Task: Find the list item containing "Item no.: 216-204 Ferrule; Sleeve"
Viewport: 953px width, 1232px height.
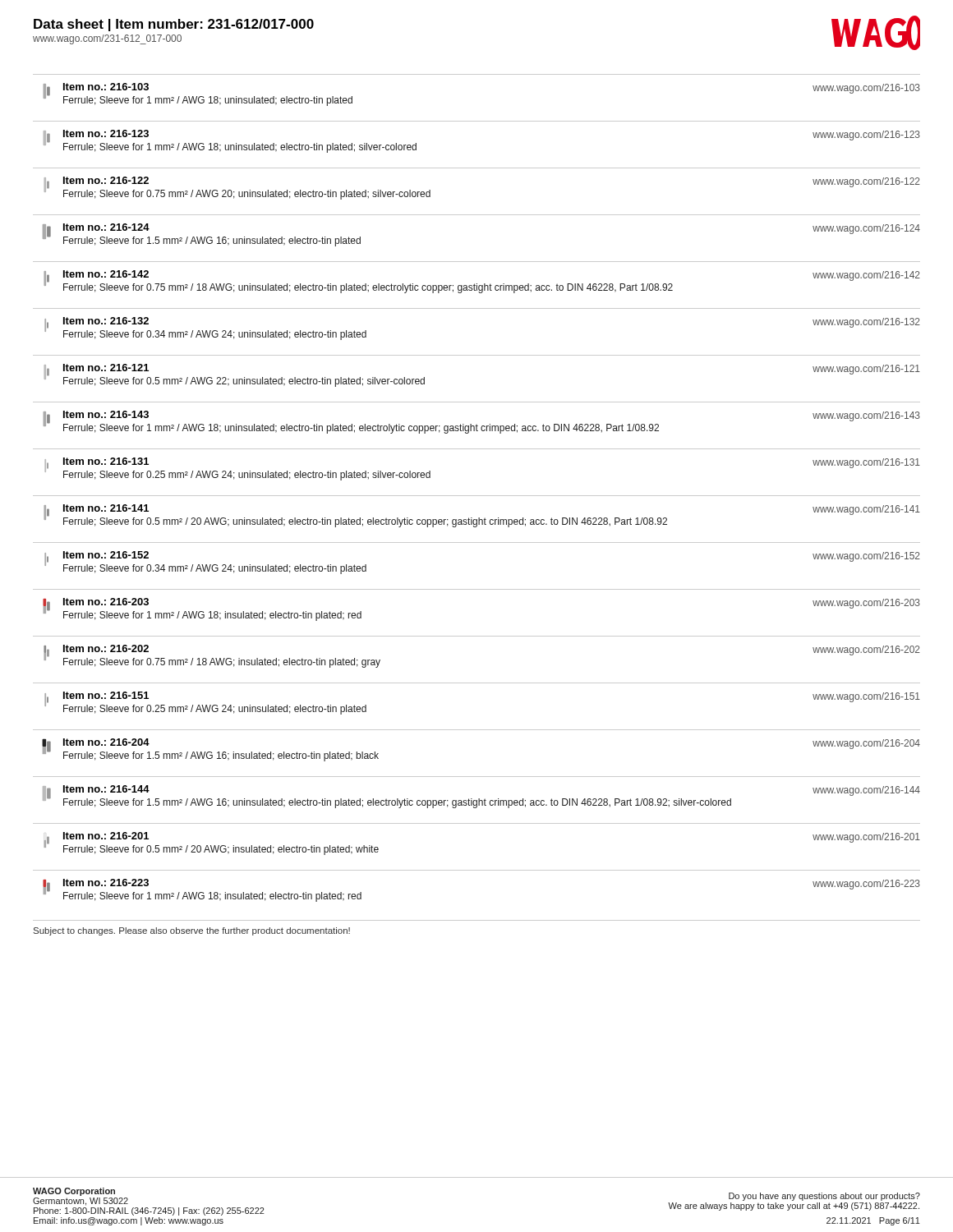Action: [134, 752]
